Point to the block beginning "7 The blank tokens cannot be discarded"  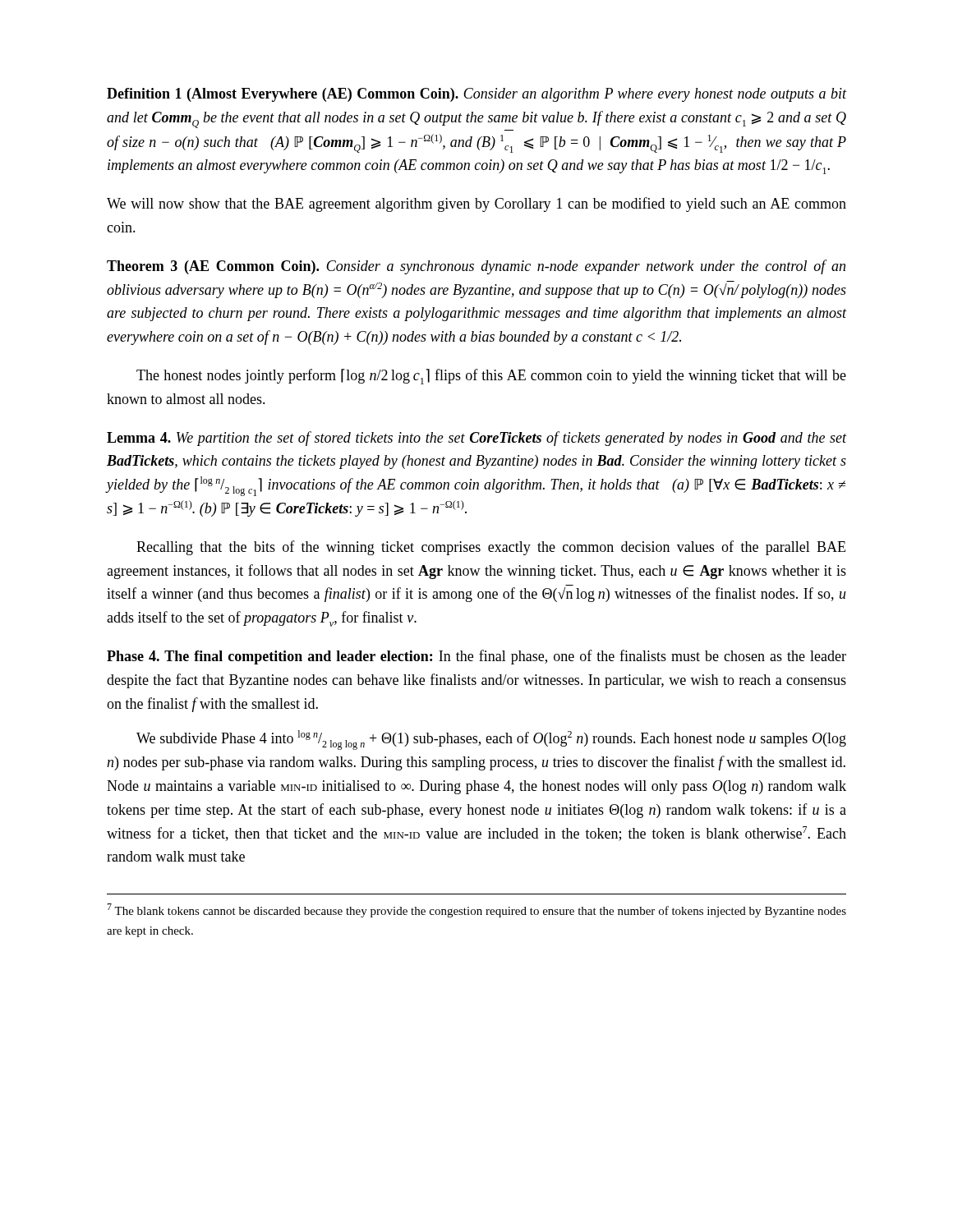tap(476, 921)
